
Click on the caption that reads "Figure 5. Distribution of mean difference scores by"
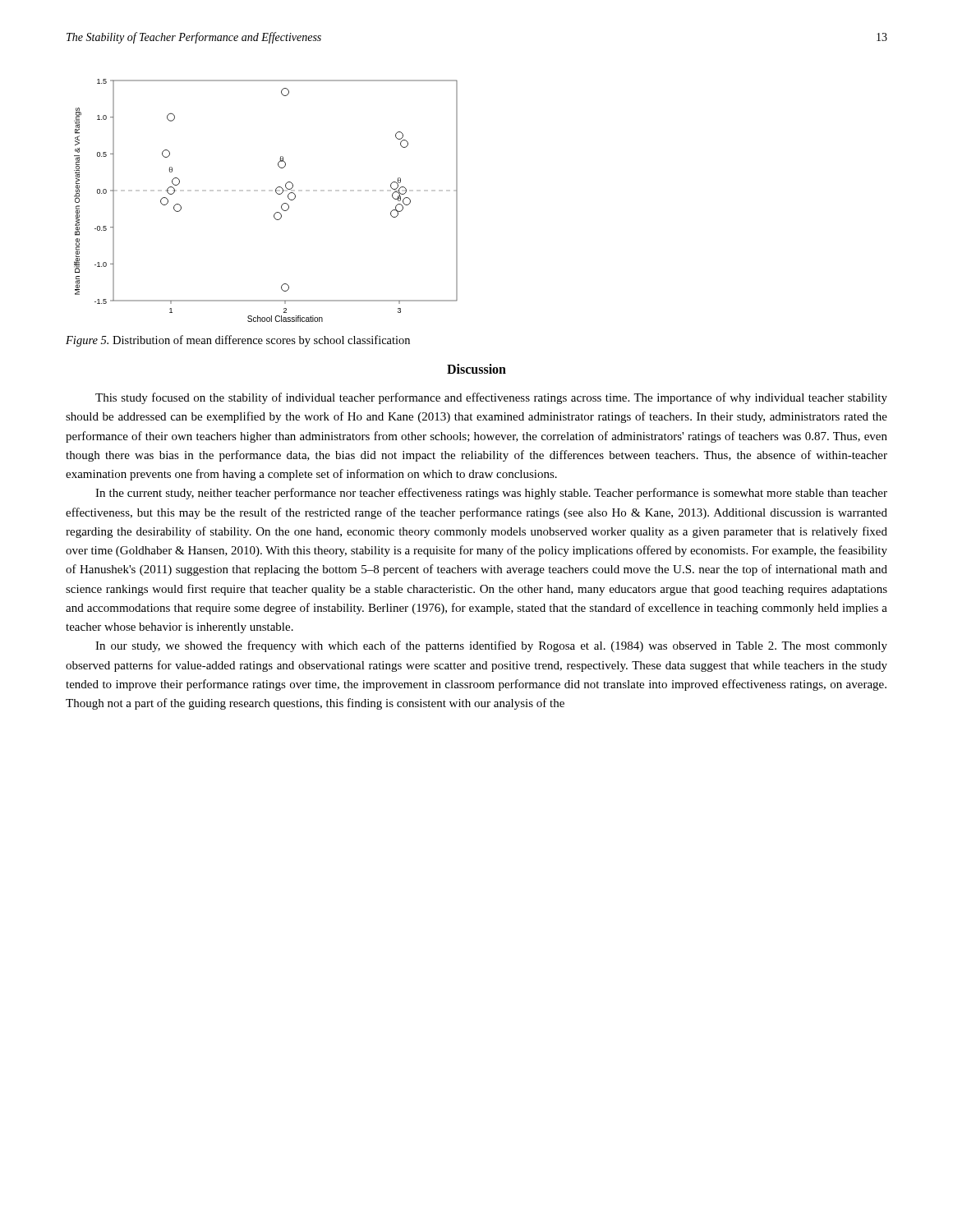click(x=238, y=340)
